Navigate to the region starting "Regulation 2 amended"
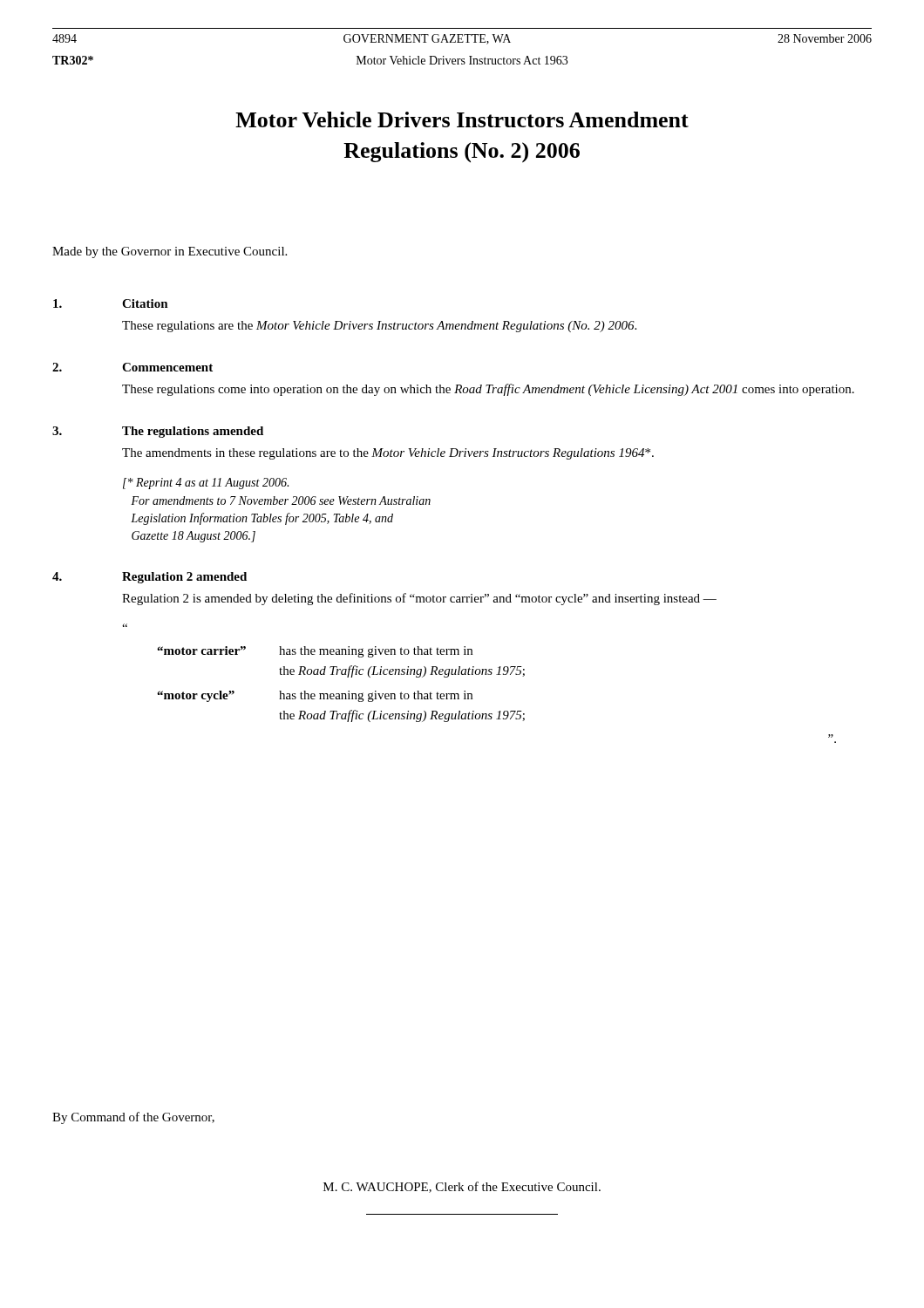The height and width of the screenshot is (1308, 924). tap(185, 577)
